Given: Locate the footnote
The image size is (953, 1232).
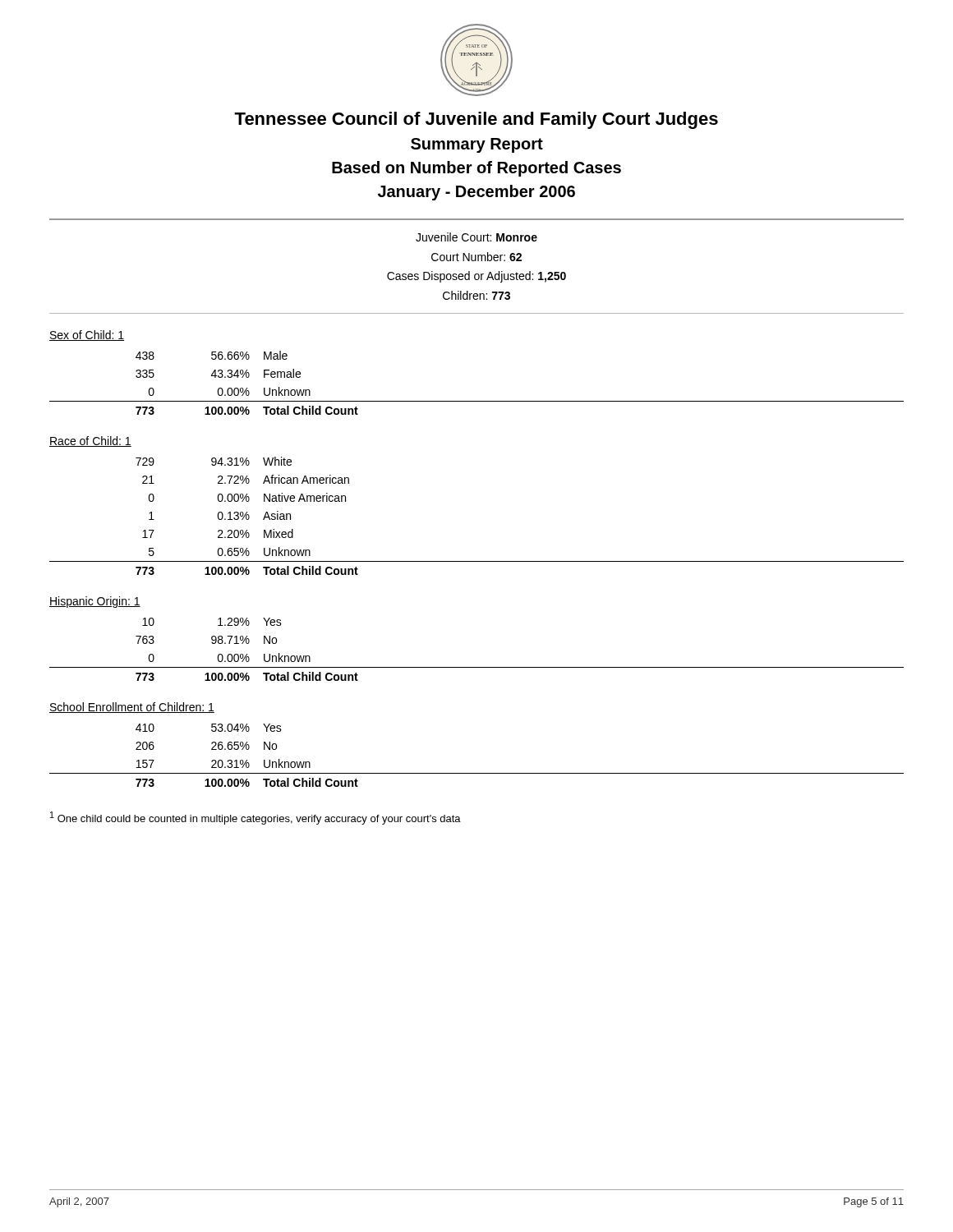Looking at the screenshot, I should pyautogui.click(x=255, y=817).
